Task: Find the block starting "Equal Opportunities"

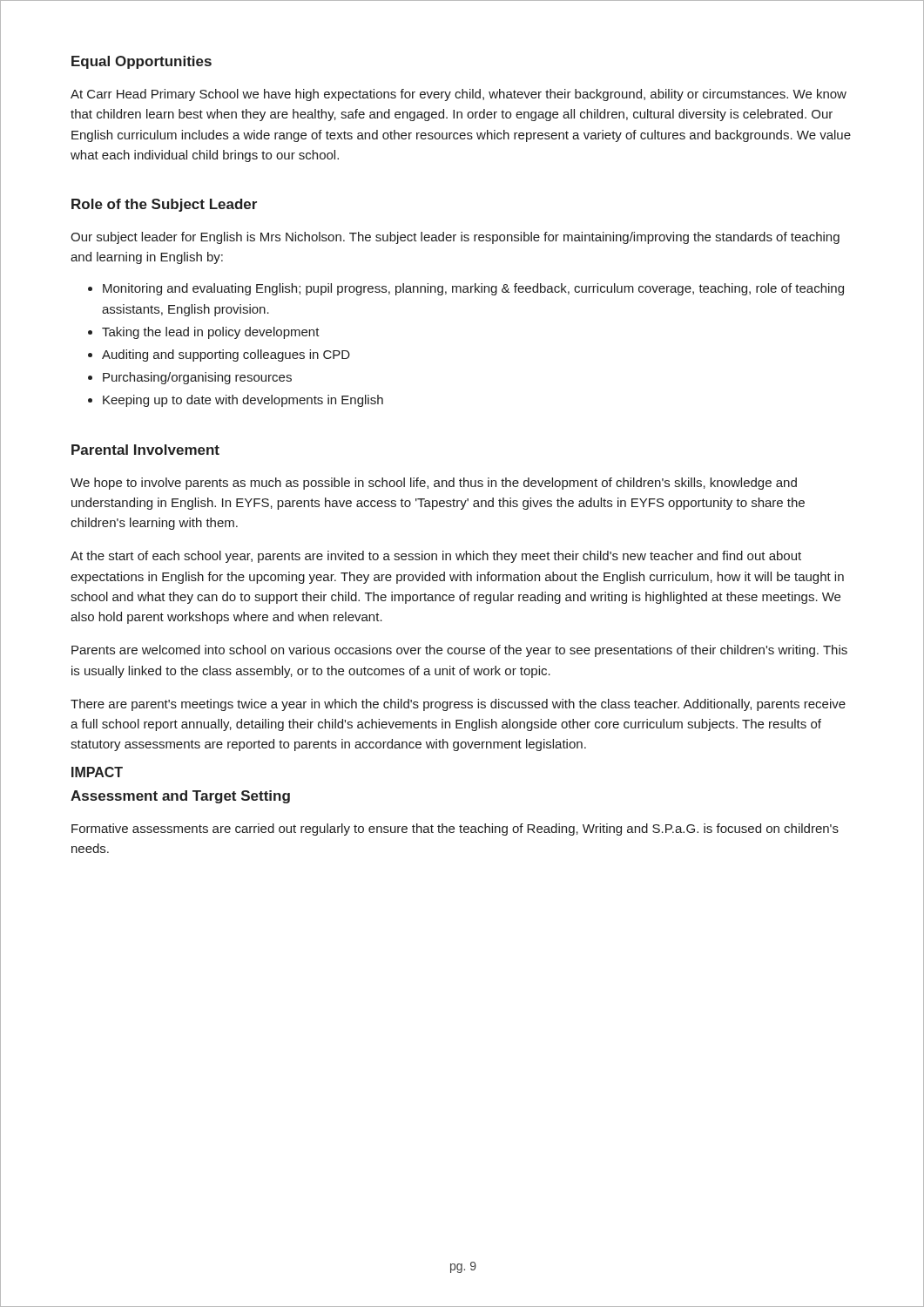Action: click(x=142, y=62)
